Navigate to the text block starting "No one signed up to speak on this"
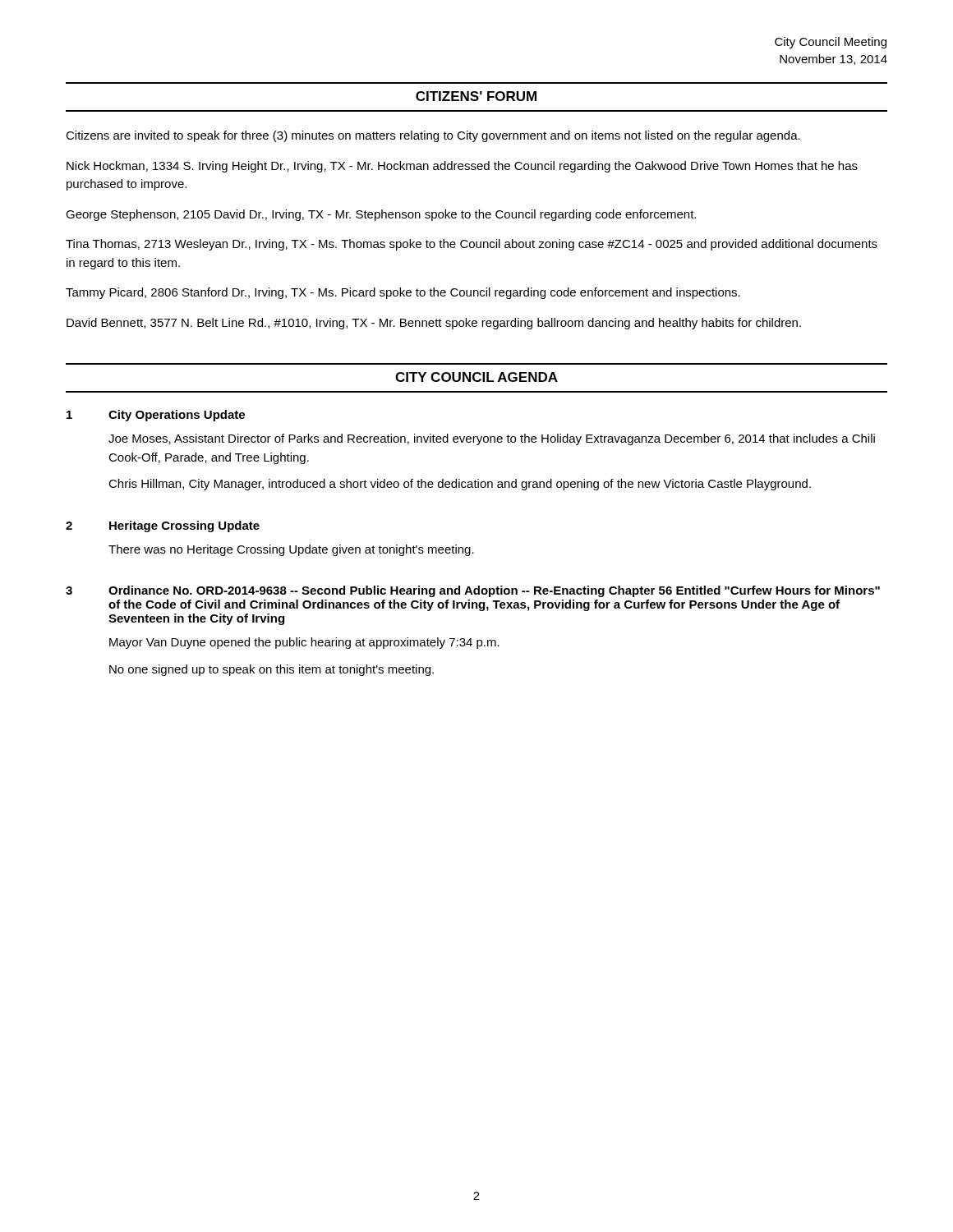Screen dimensions: 1232x953 [x=272, y=669]
